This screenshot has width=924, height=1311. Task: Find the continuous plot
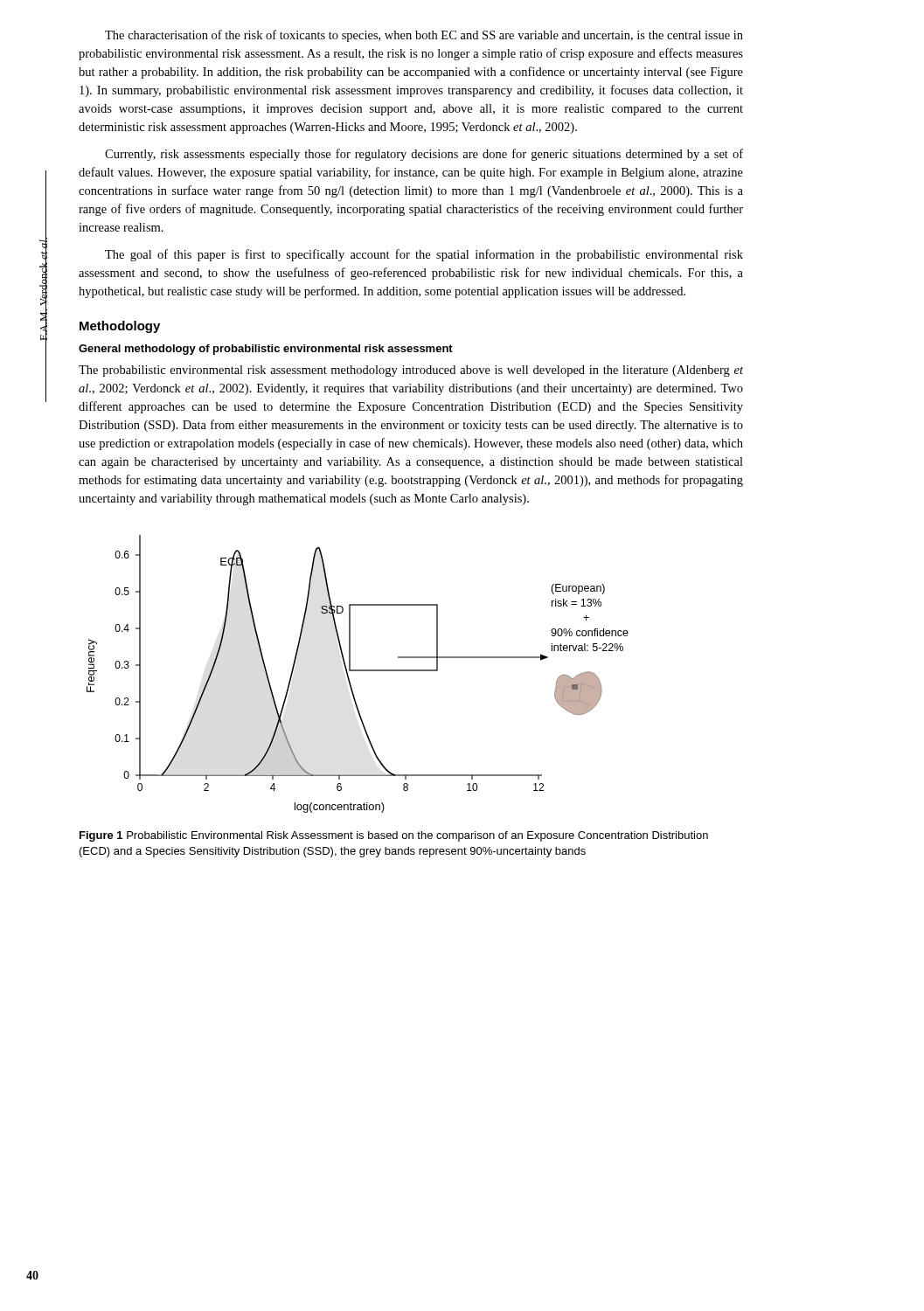click(411, 673)
